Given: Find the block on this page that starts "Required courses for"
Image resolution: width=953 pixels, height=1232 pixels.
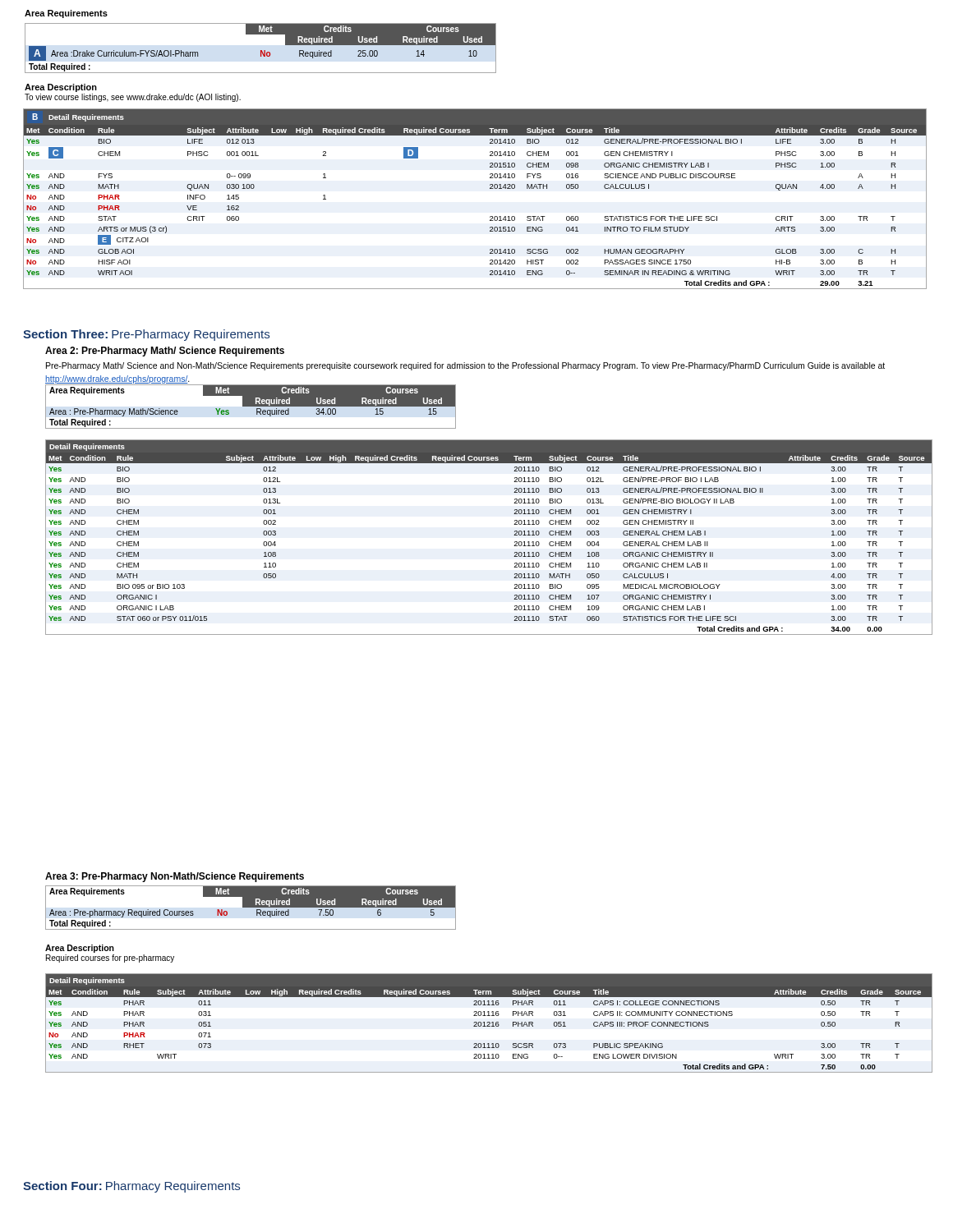Looking at the screenshot, I should tap(110, 958).
